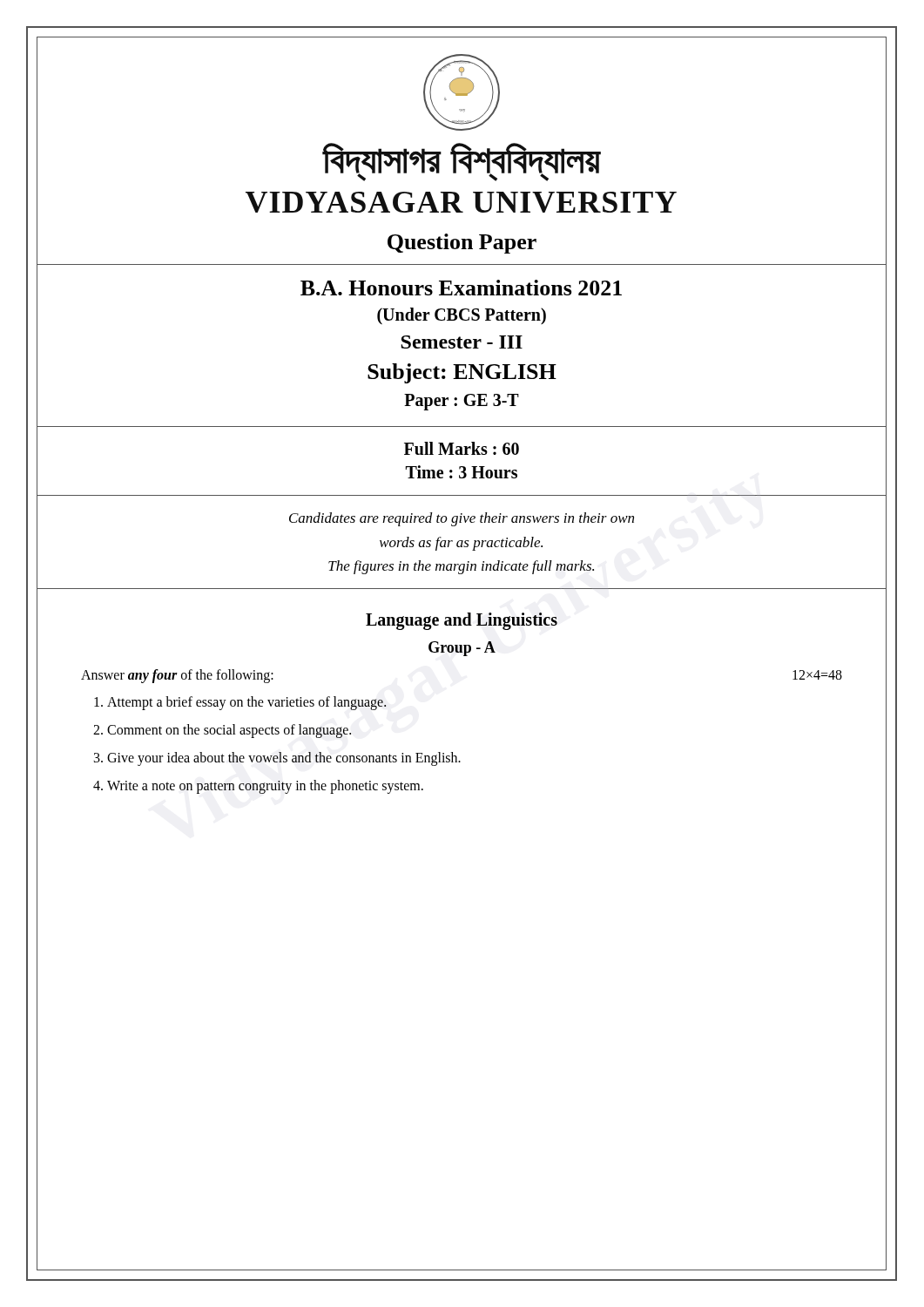The image size is (924, 1307).
Task: Navigate to the text block starting "Full Marks : 60"
Action: click(x=462, y=449)
